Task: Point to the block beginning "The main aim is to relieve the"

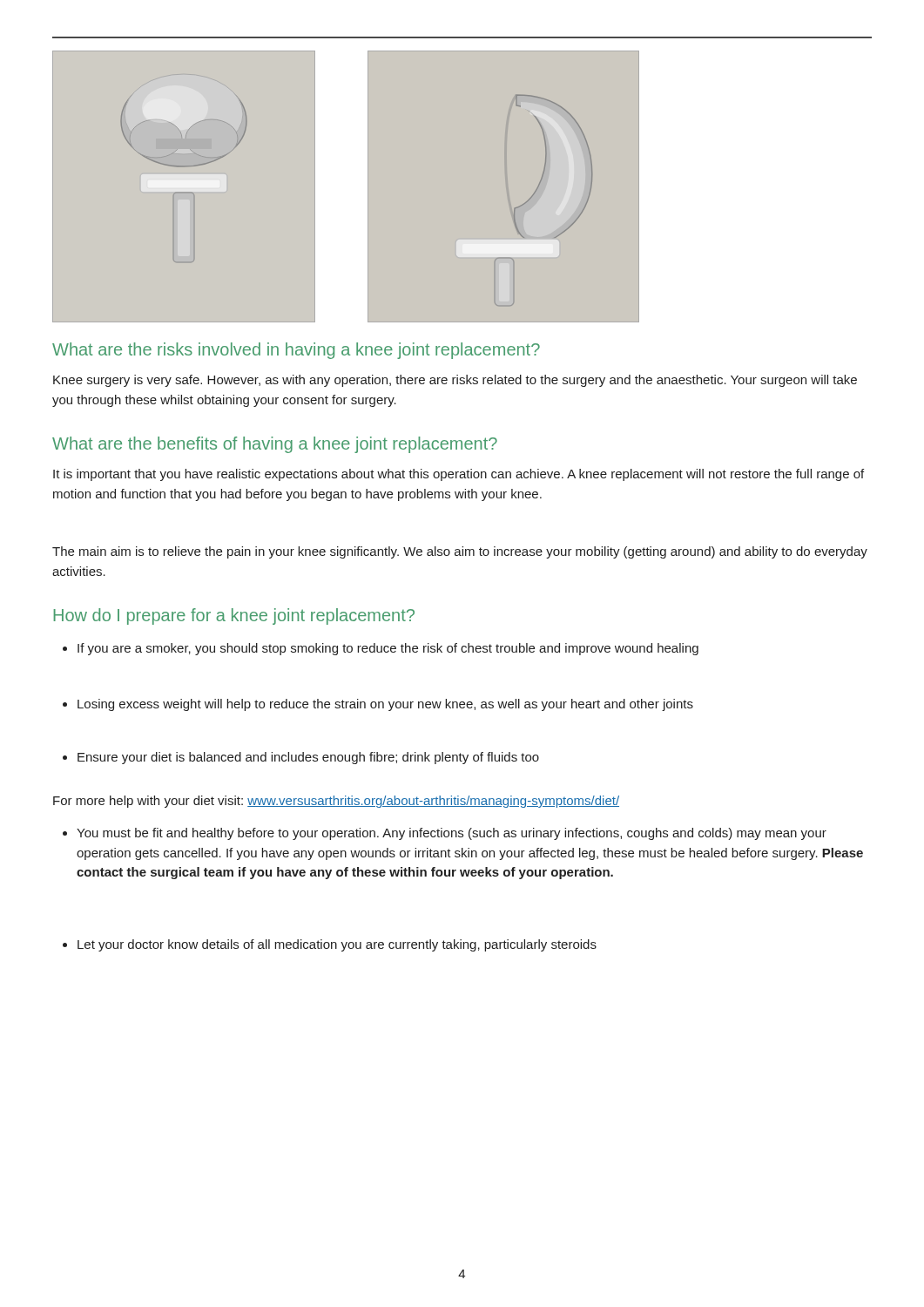Action: pos(460,561)
